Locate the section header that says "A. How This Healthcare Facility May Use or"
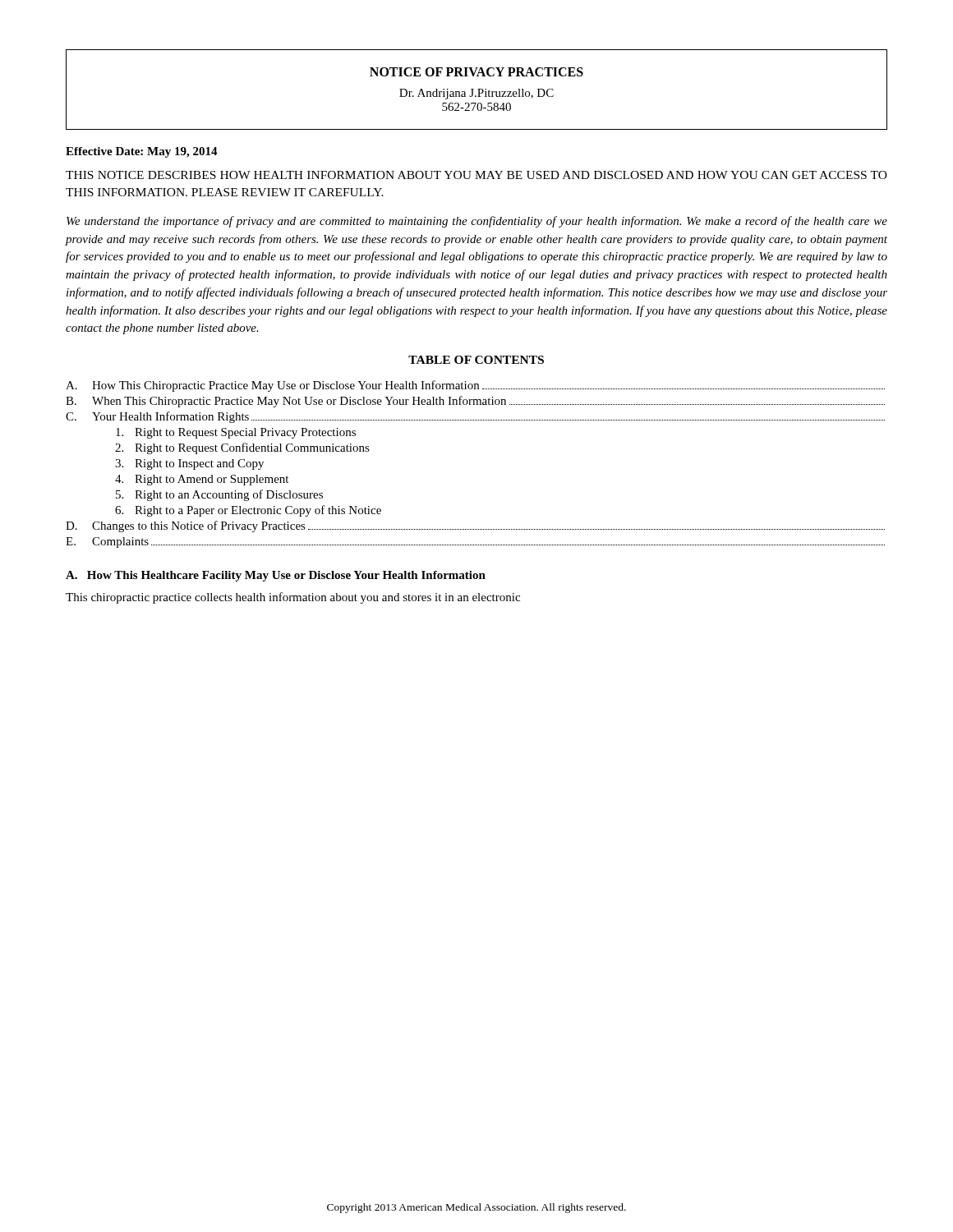953x1232 pixels. coord(276,575)
